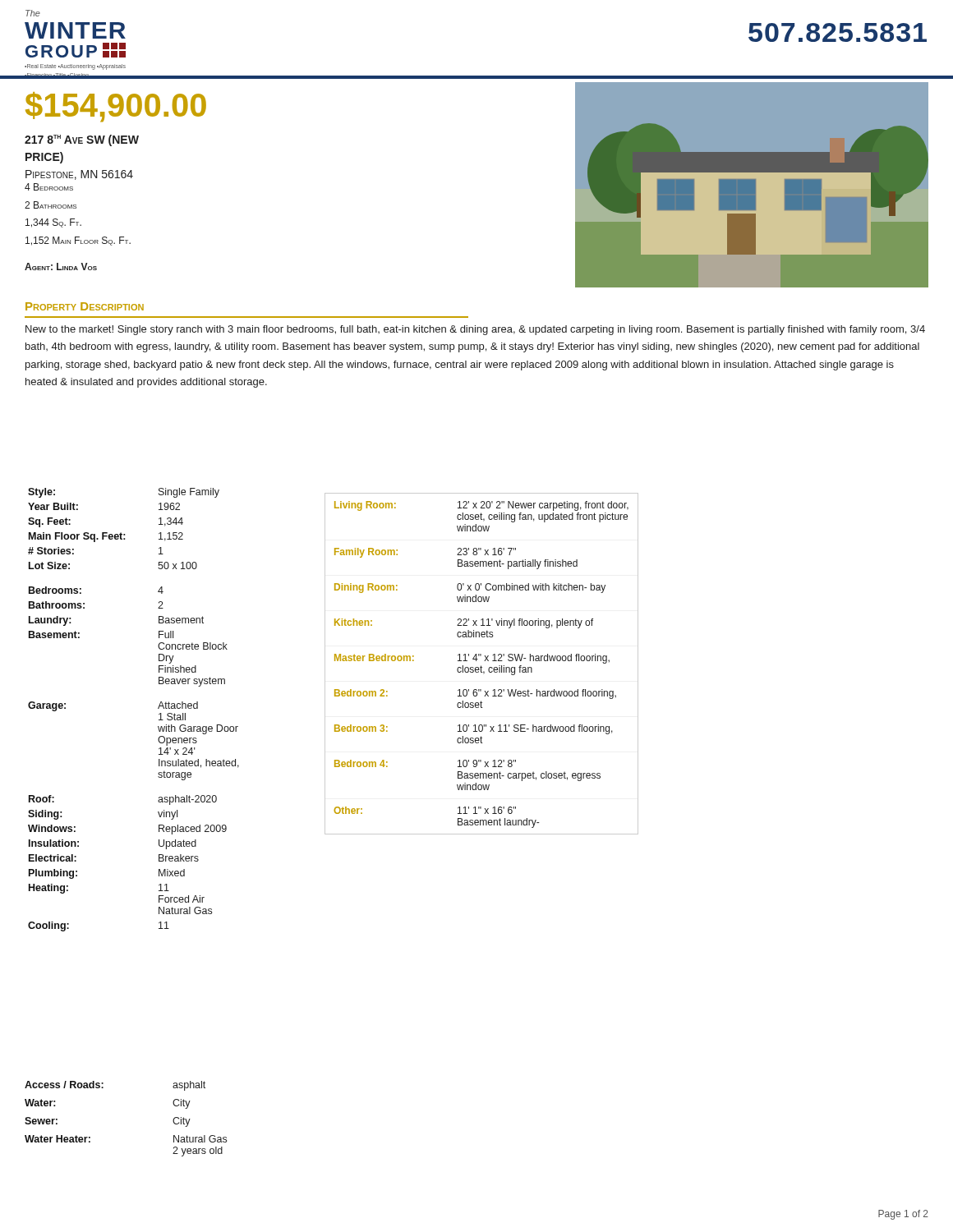
Task: Select a section header
Action: tap(84, 306)
